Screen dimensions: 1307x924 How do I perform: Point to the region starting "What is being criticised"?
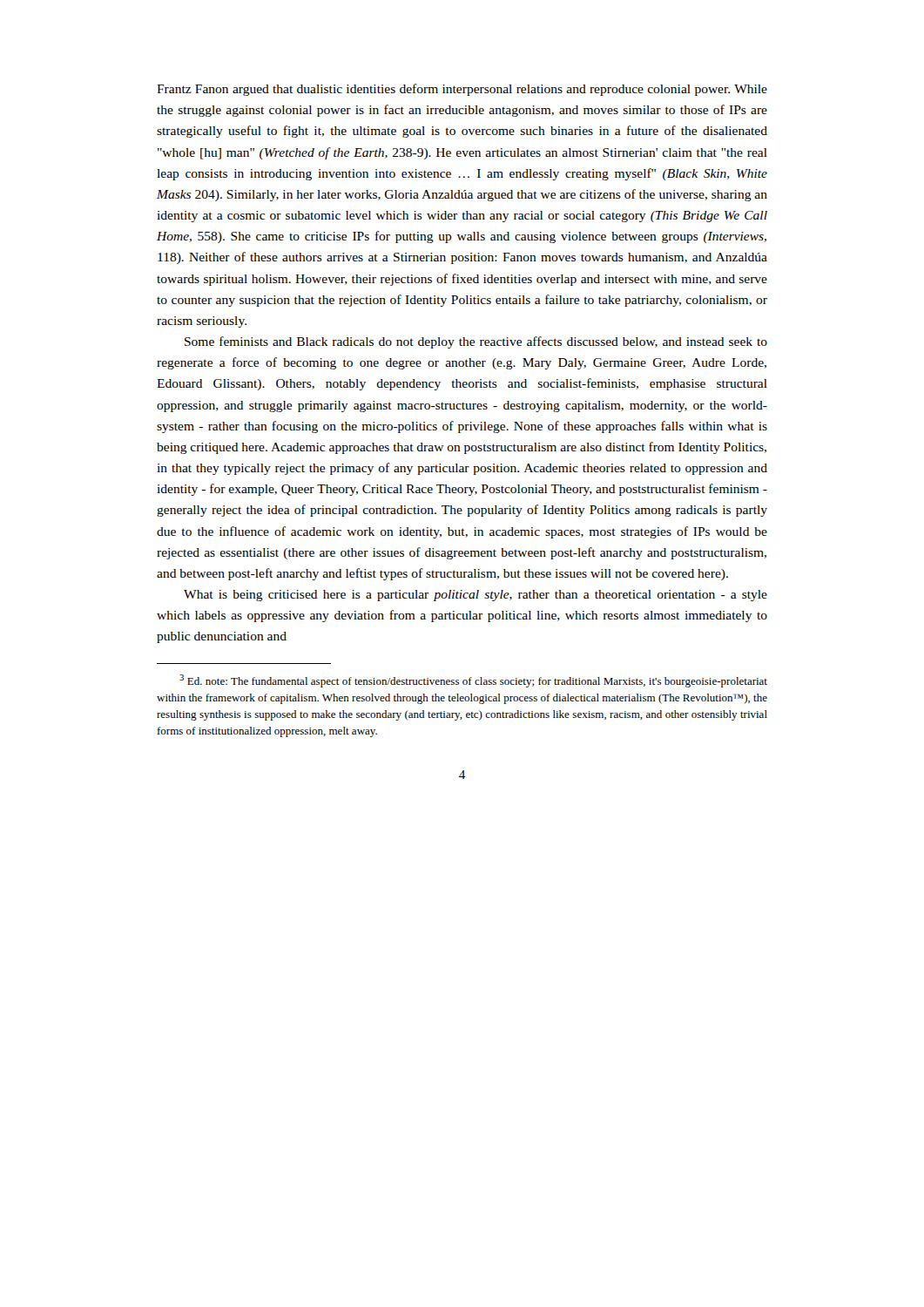coord(462,616)
